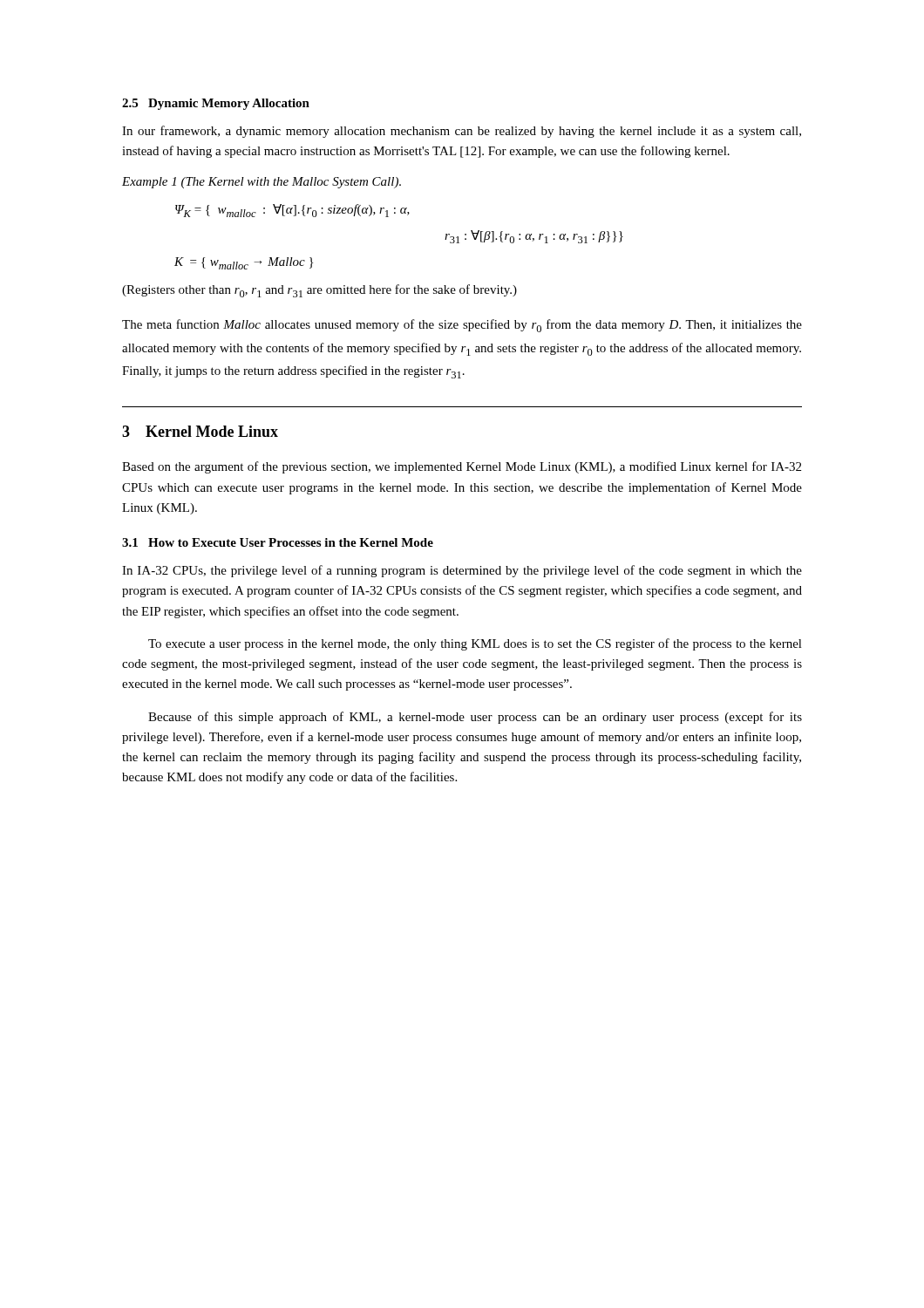Screen dimensions: 1308x924
Task: Point to the text block starting "Because of this simple approach"
Action: point(462,747)
